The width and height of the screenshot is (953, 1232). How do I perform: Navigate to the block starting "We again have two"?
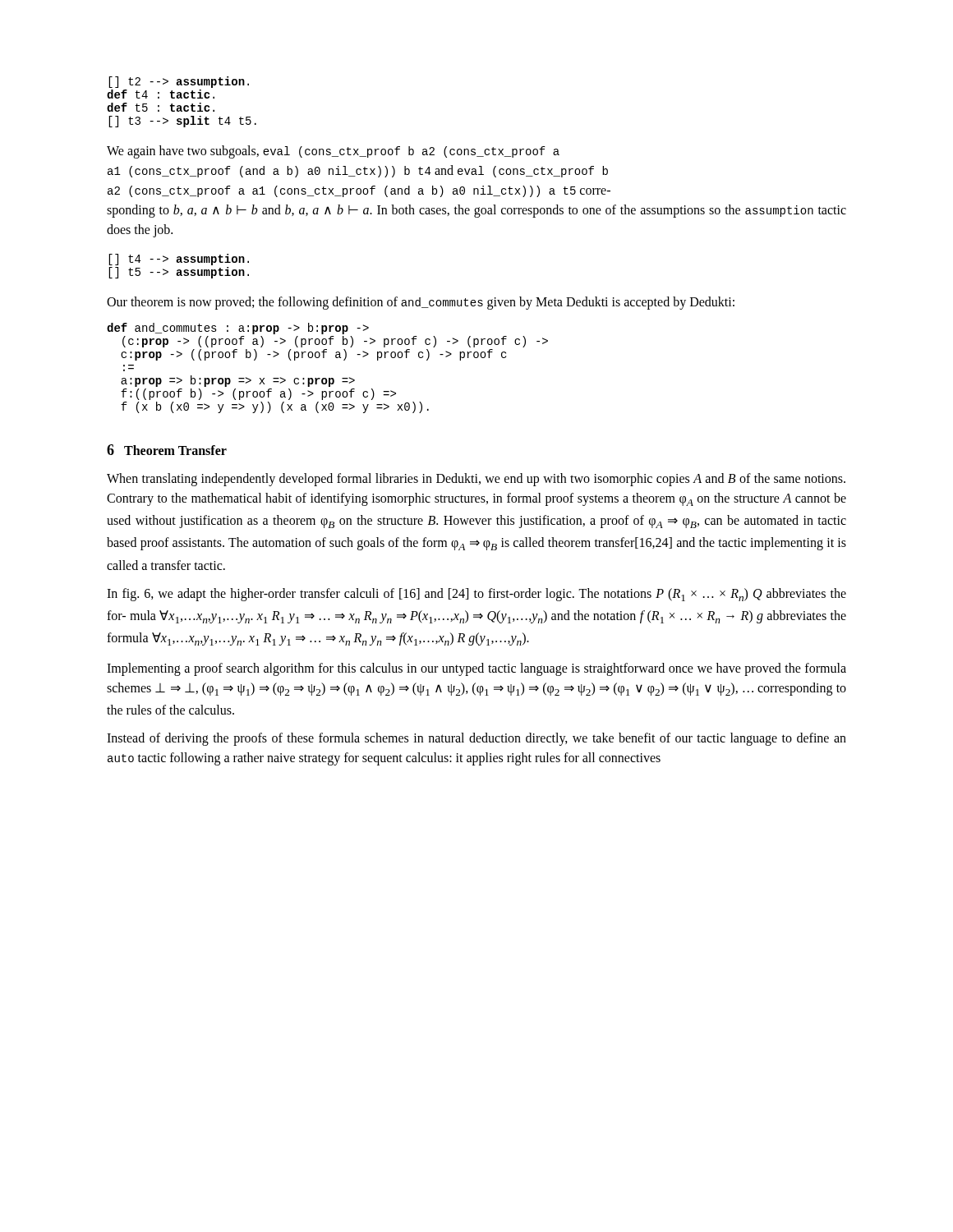point(476,190)
